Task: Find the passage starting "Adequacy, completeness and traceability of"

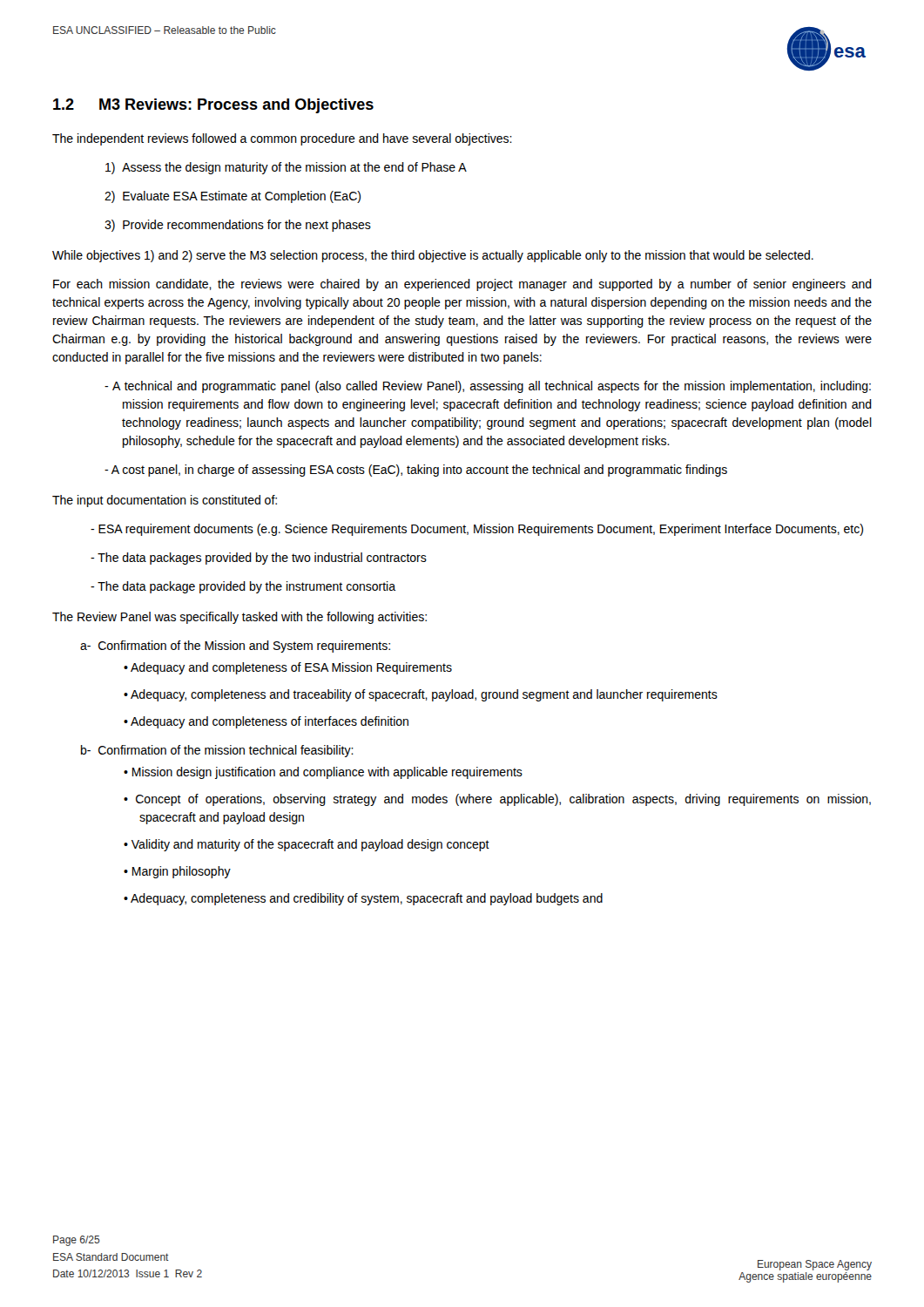Action: 462,695
